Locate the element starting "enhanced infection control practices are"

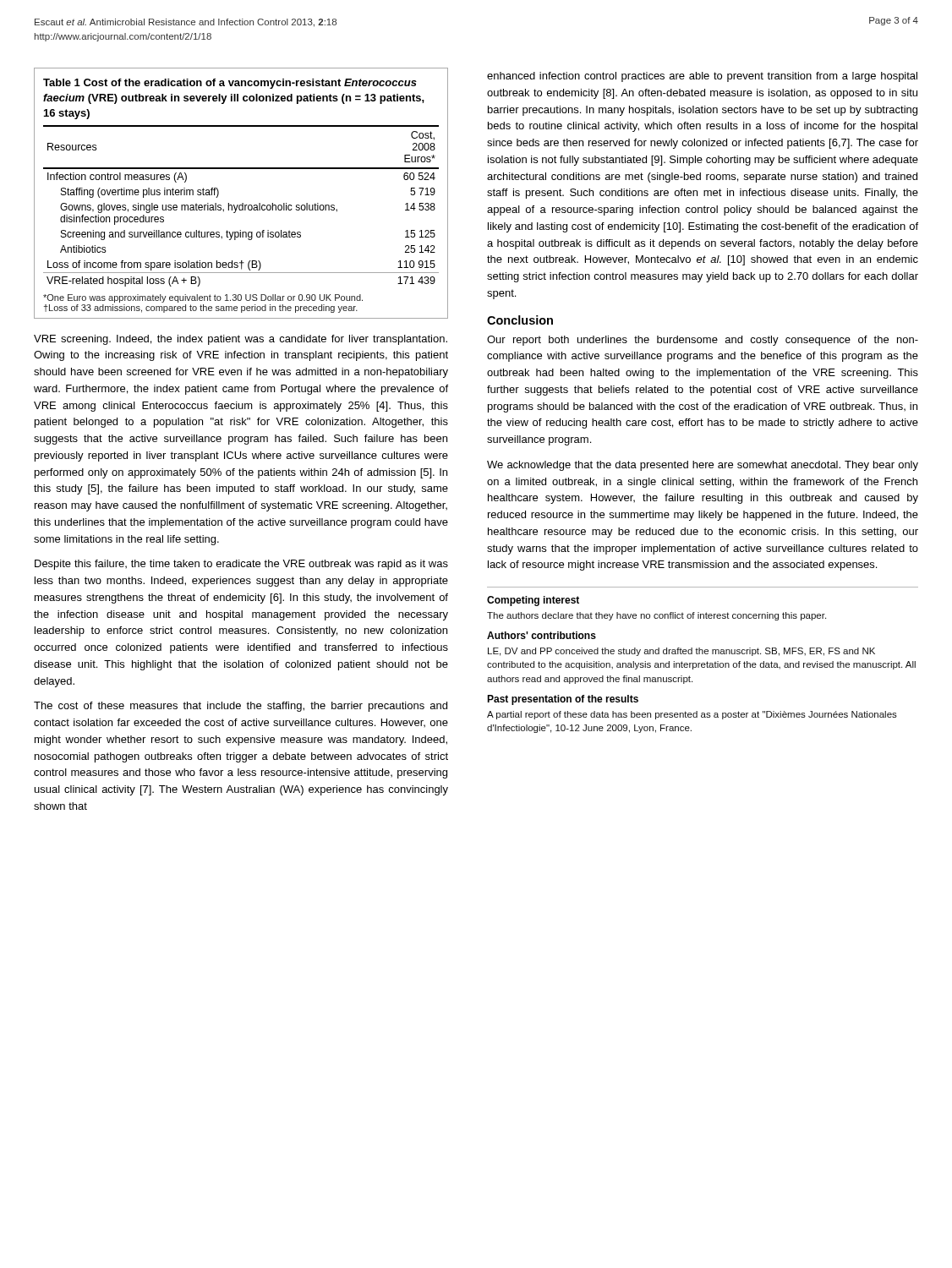tap(703, 184)
